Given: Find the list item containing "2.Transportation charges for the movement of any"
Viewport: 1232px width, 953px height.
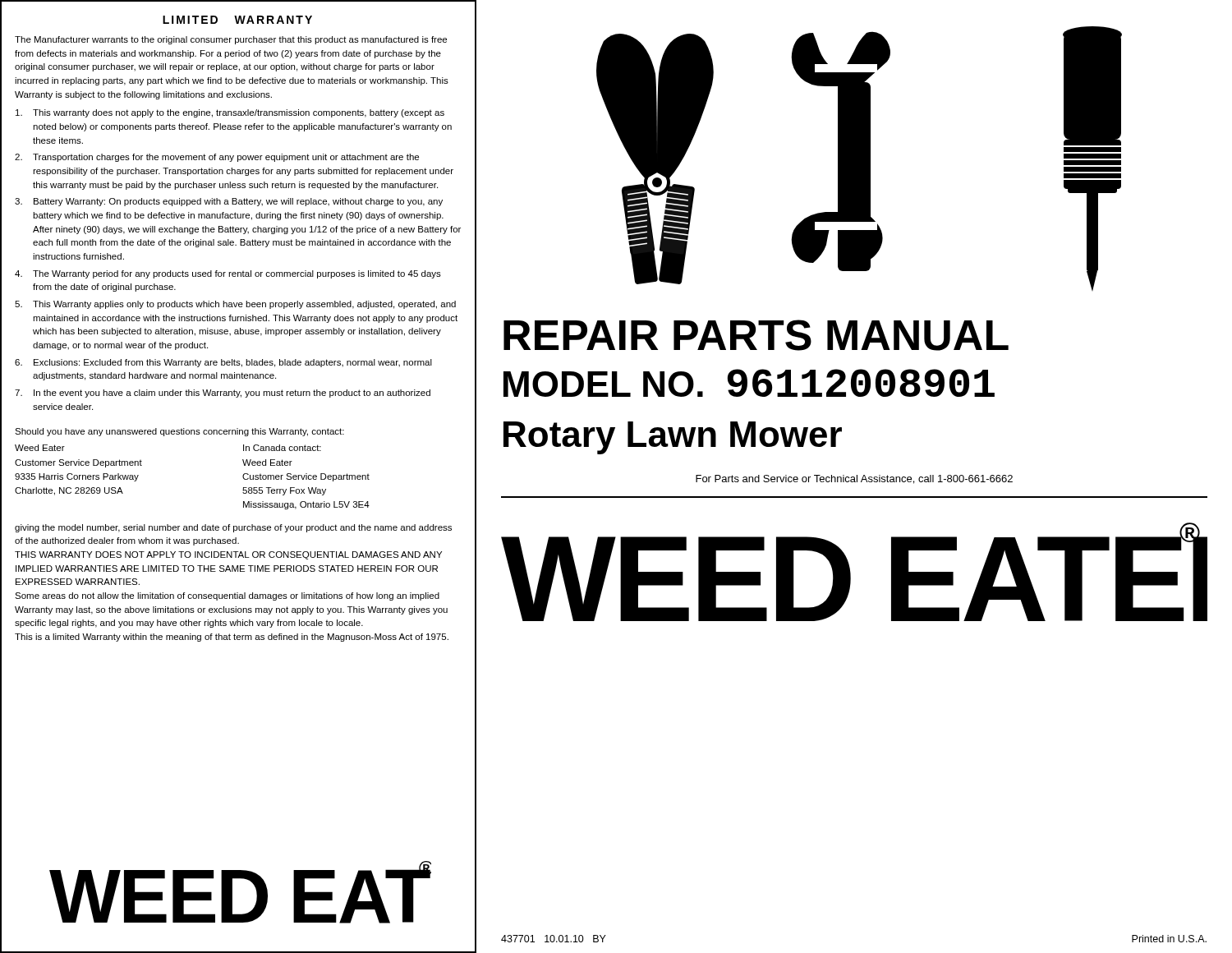Looking at the screenshot, I should tap(238, 171).
